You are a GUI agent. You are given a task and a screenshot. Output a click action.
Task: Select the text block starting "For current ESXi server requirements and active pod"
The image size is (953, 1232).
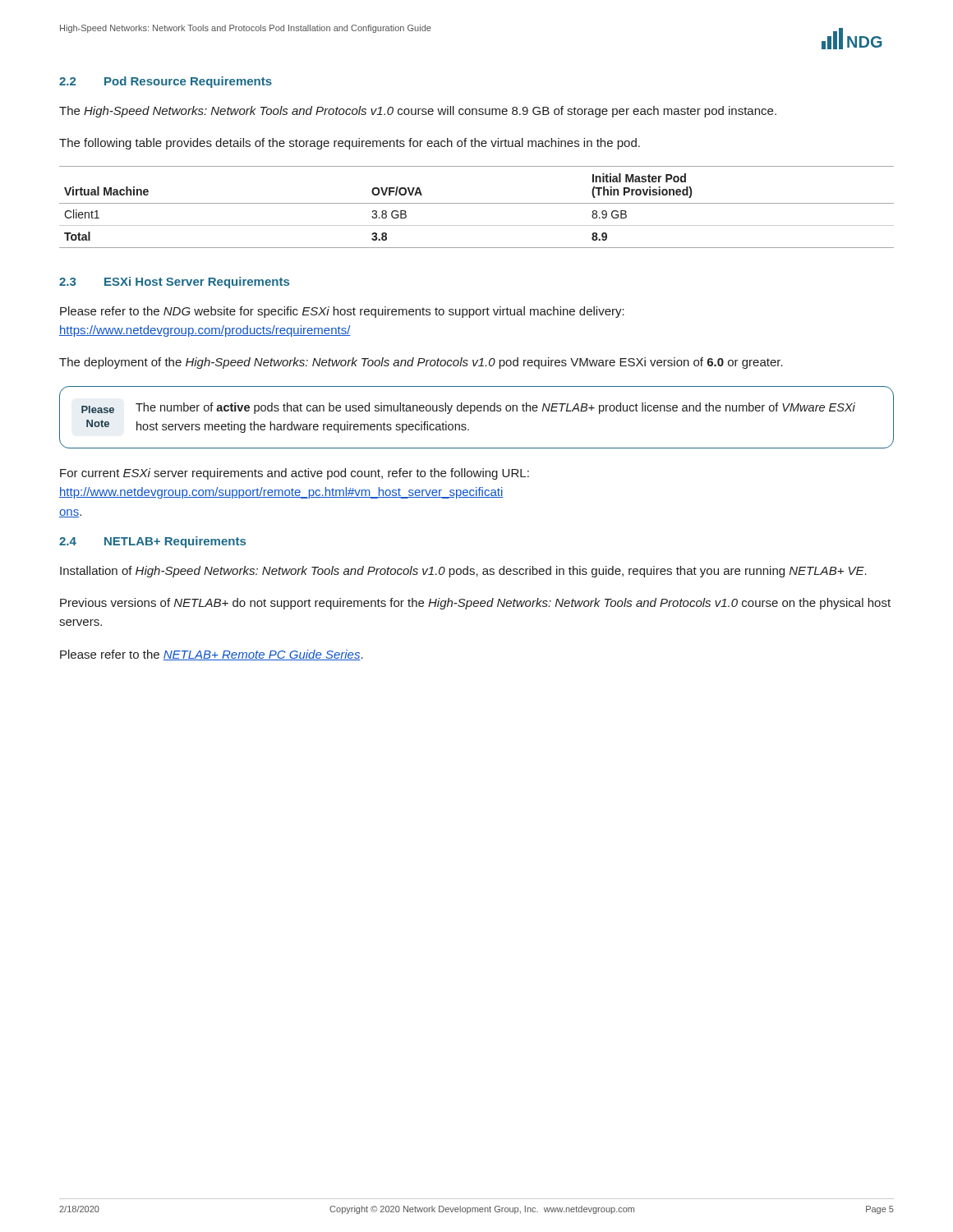tap(294, 492)
